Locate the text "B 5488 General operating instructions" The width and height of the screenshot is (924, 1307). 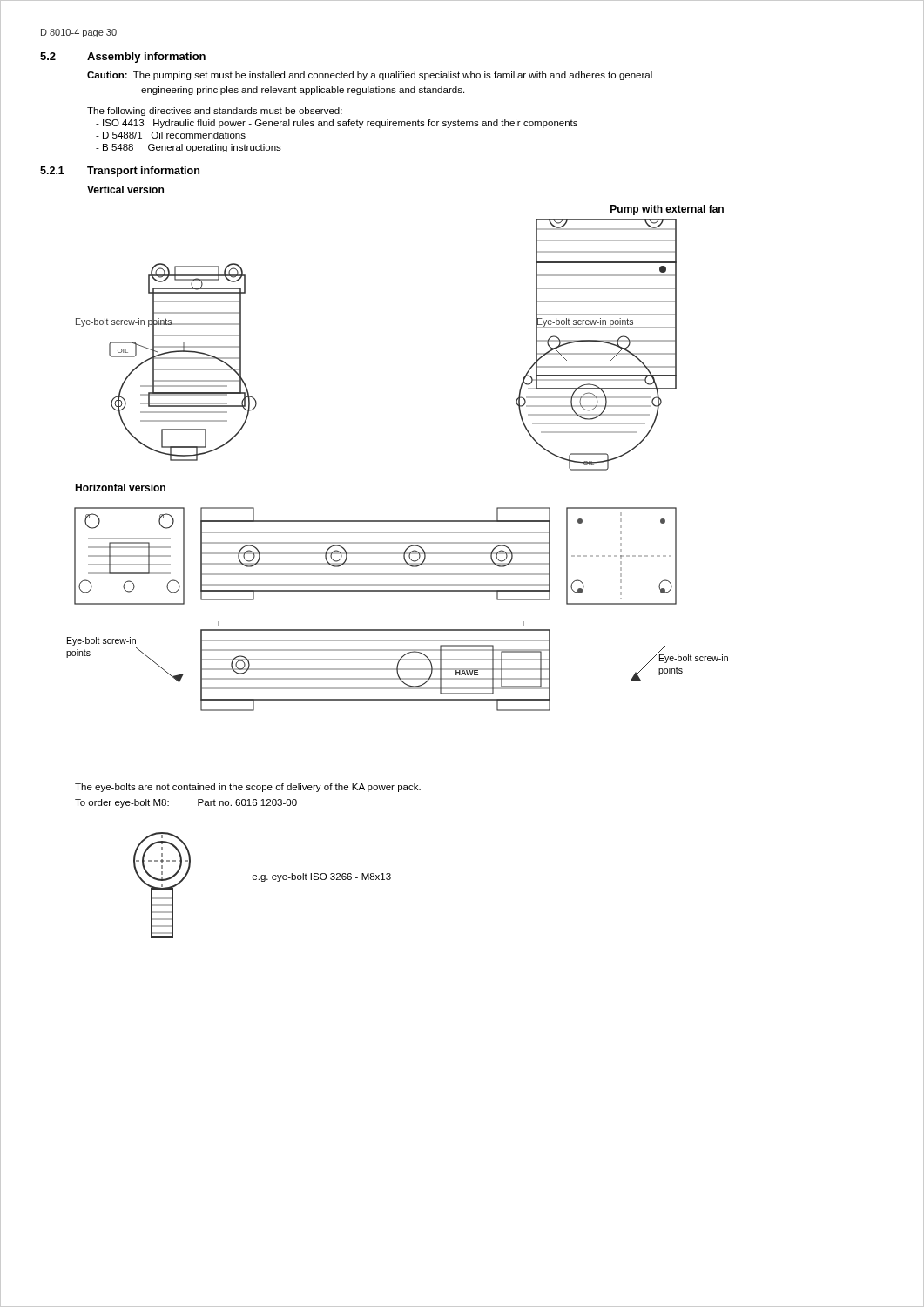pyautogui.click(x=188, y=147)
